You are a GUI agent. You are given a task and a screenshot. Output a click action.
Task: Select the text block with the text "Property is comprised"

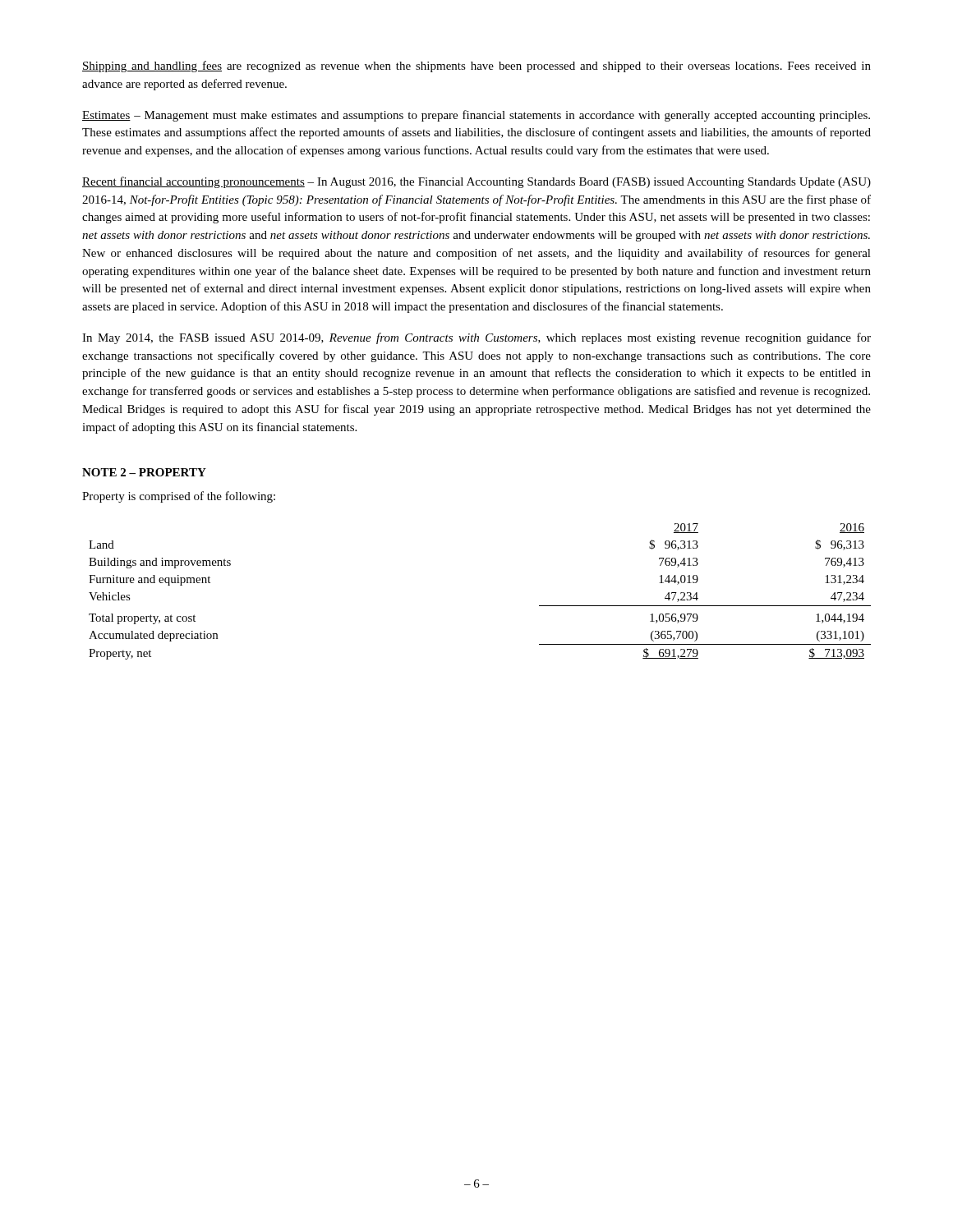click(x=179, y=496)
